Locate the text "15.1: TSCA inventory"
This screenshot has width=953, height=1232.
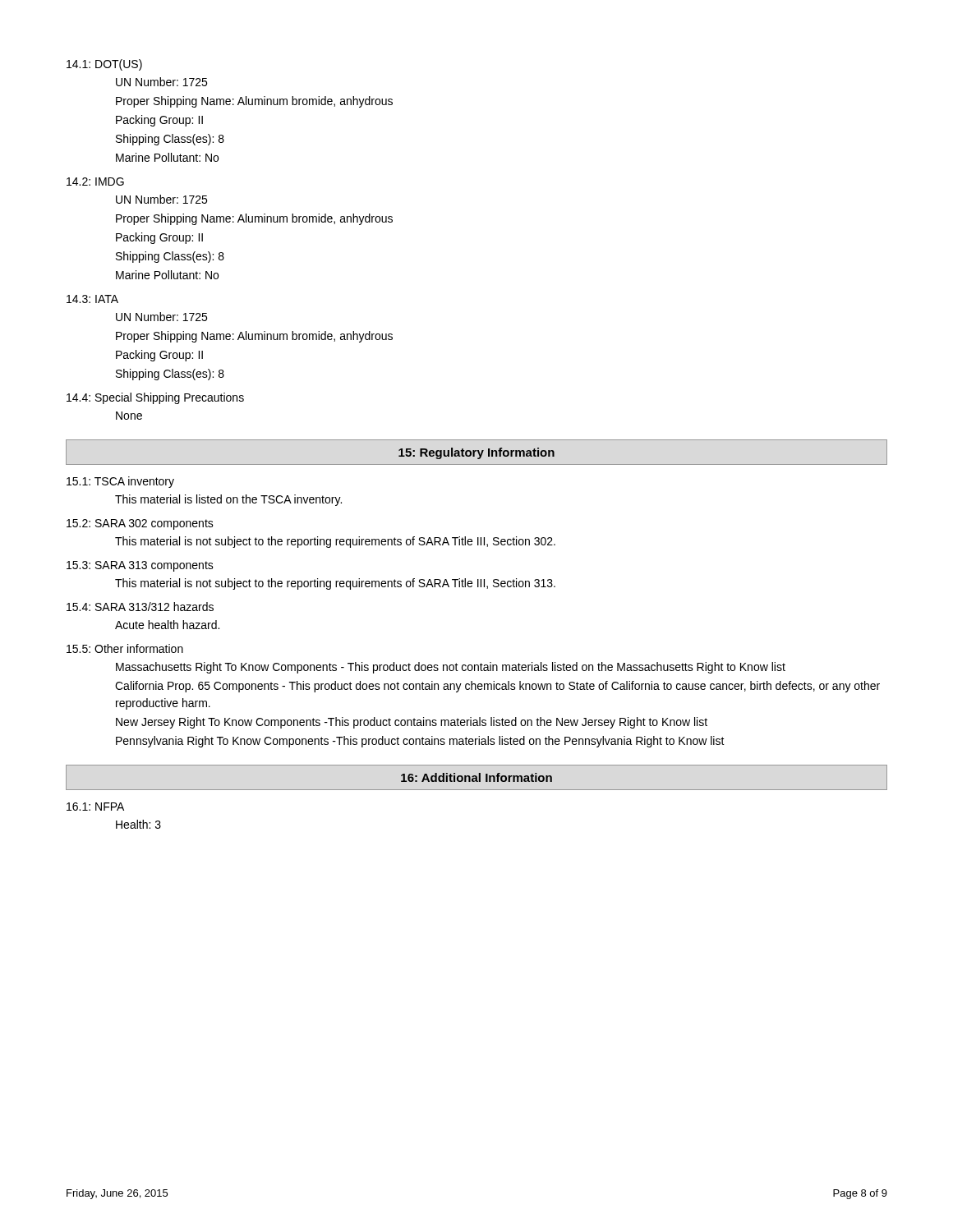click(120, 481)
